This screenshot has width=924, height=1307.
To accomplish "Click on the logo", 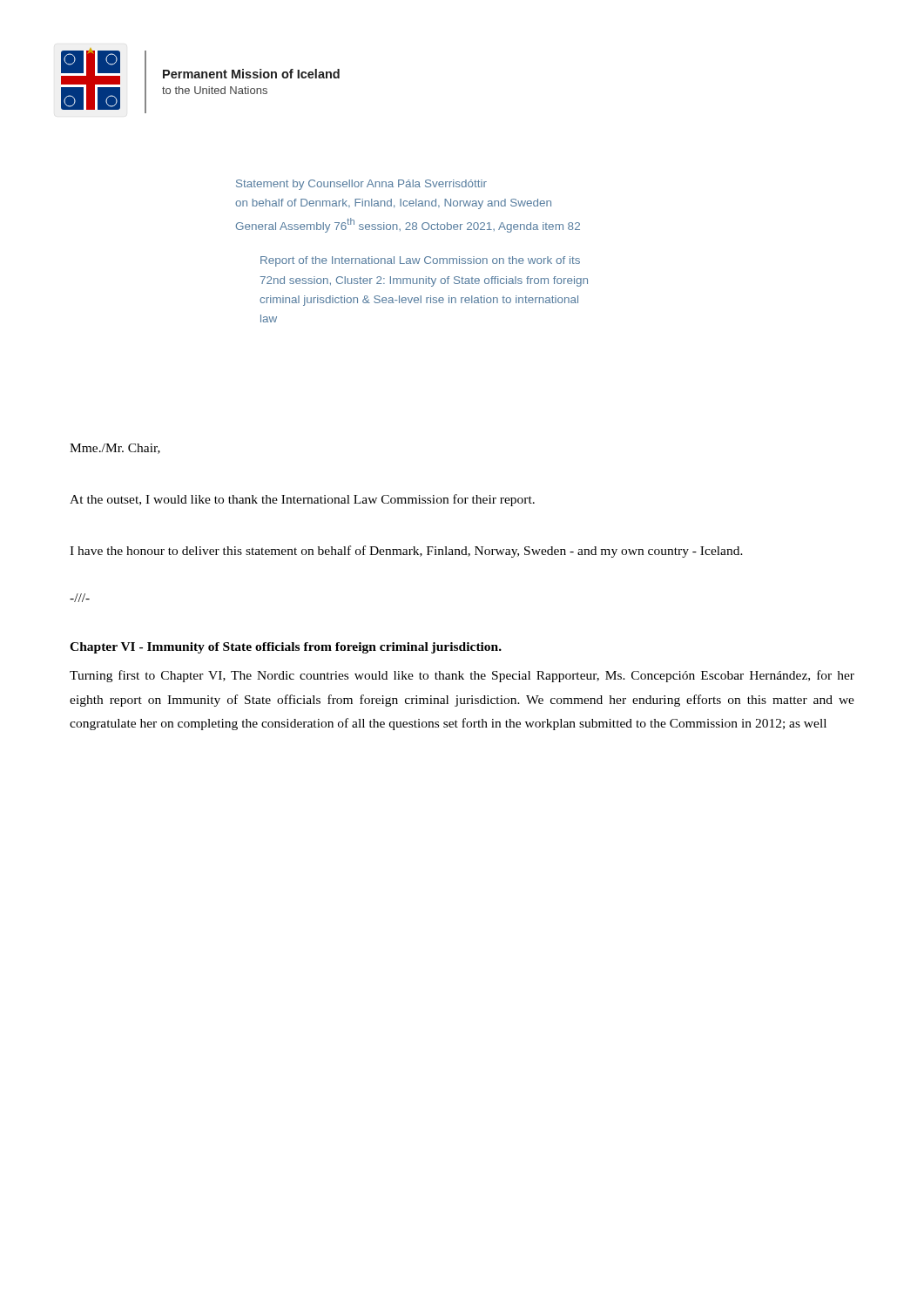I will (91, 82).
